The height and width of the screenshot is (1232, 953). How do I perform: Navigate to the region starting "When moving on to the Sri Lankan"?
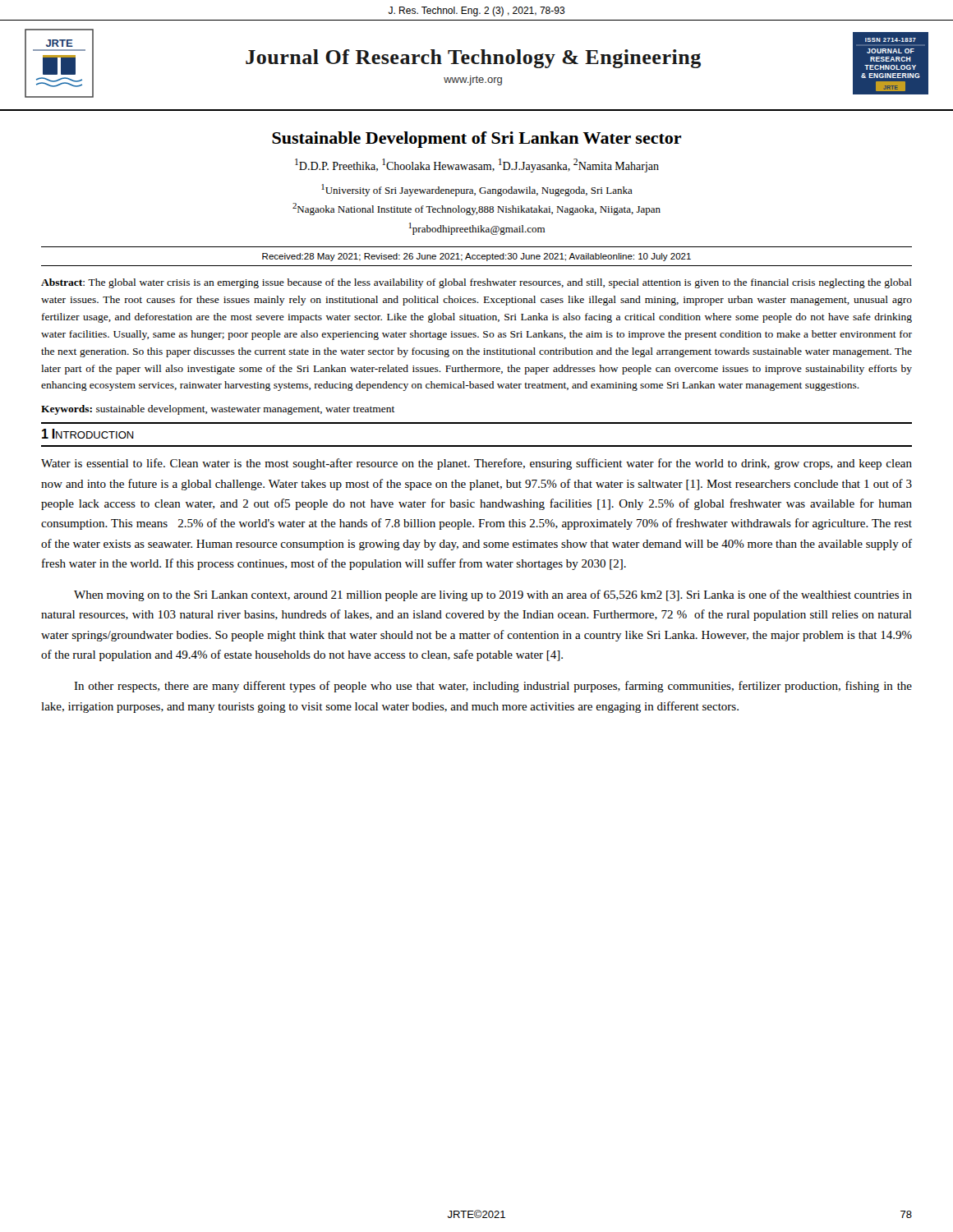tap(476, 625)
